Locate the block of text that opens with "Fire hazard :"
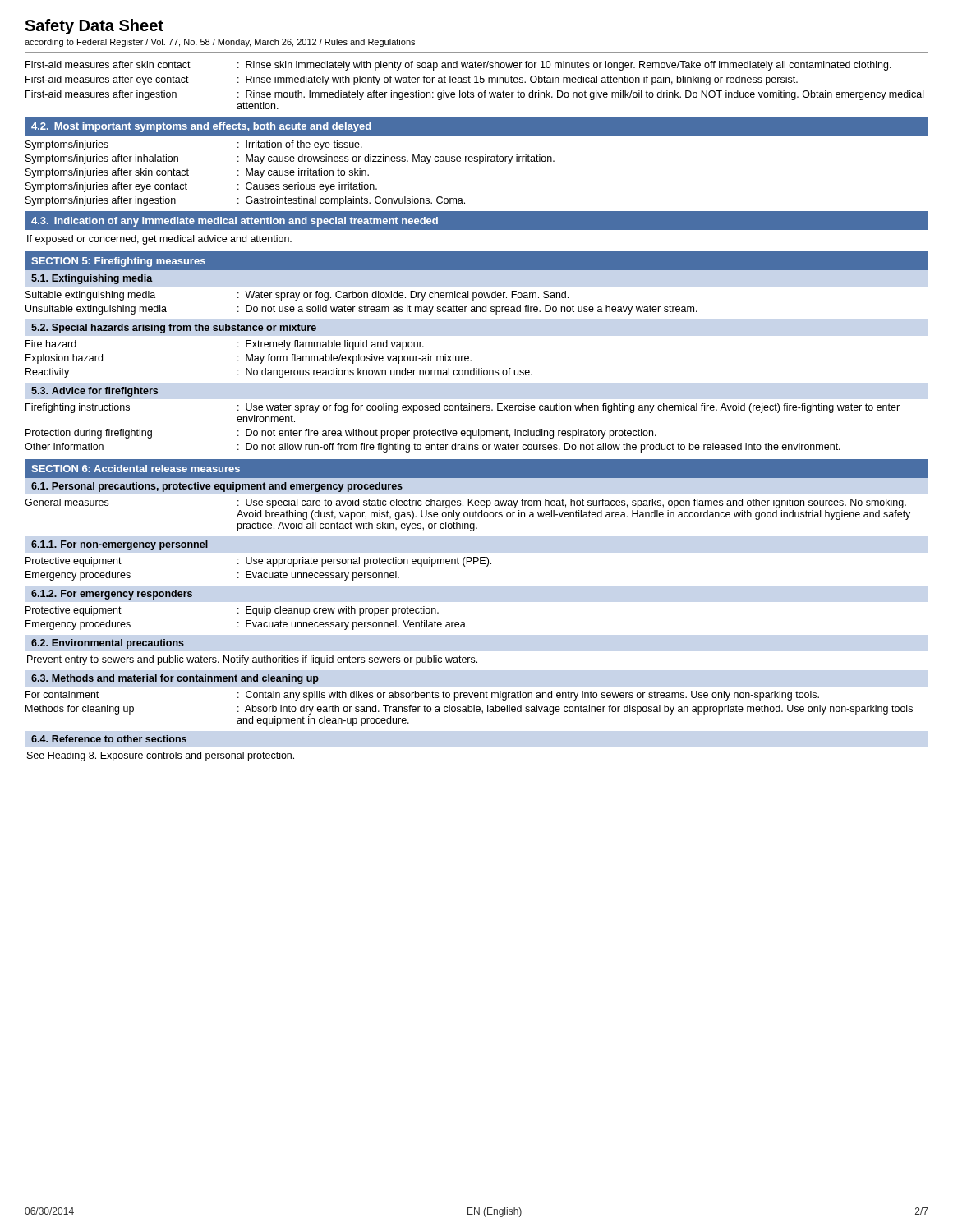Viewport: 953px width, 1232px height. [x=46, y=345]
